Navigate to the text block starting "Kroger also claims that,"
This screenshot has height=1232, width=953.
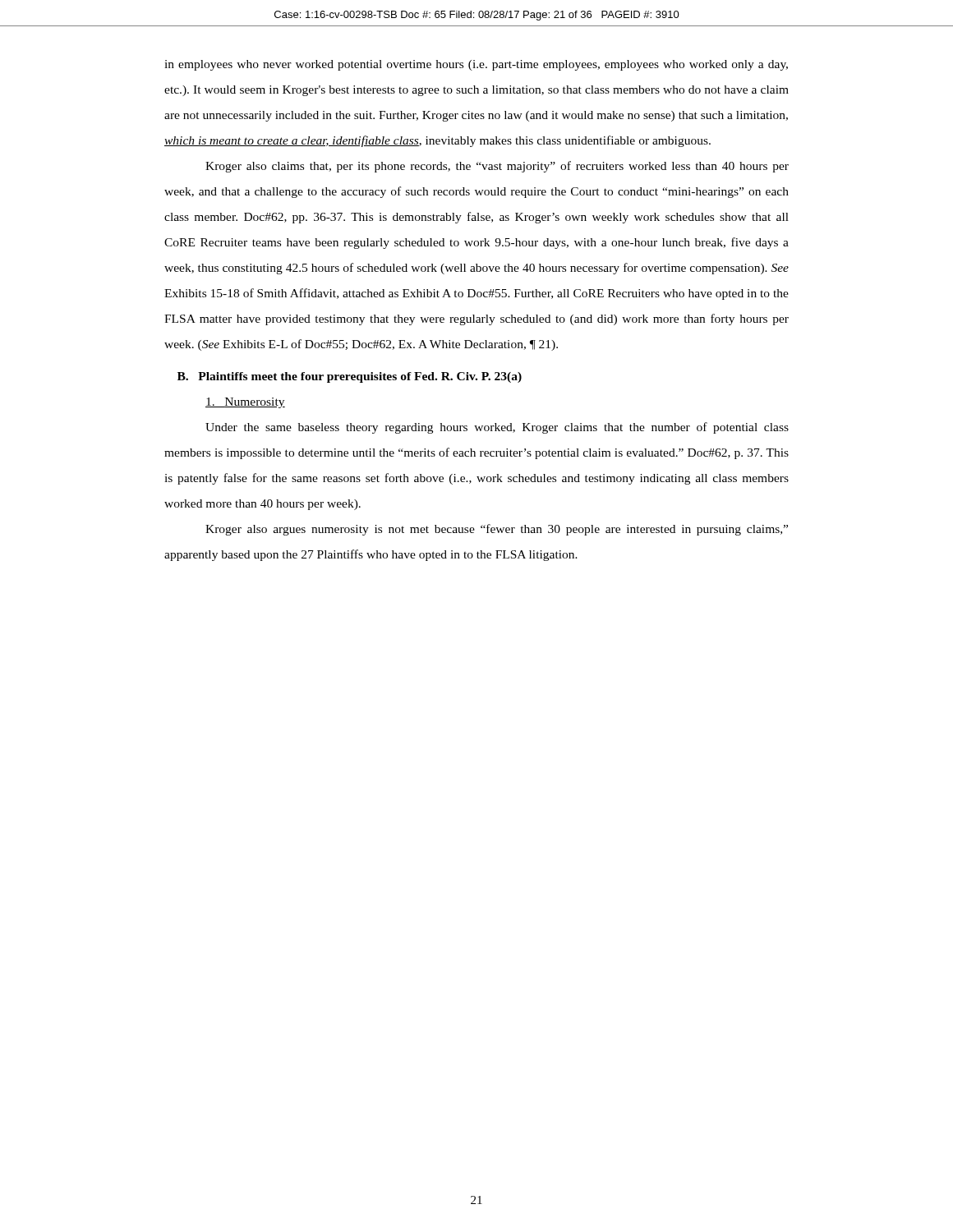(x=476, y=255)
